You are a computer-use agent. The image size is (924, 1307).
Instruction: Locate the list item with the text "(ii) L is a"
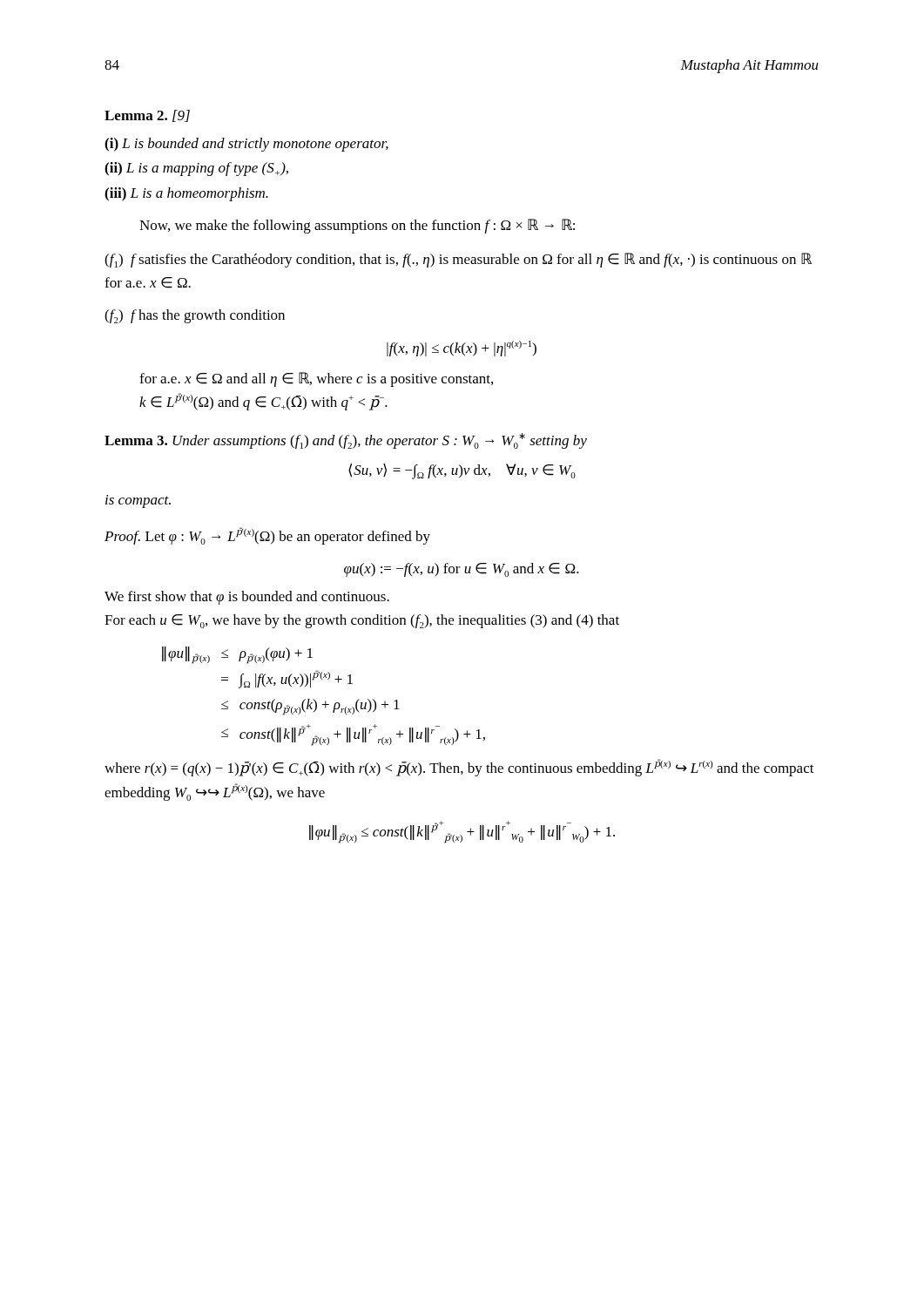[197, 169]
